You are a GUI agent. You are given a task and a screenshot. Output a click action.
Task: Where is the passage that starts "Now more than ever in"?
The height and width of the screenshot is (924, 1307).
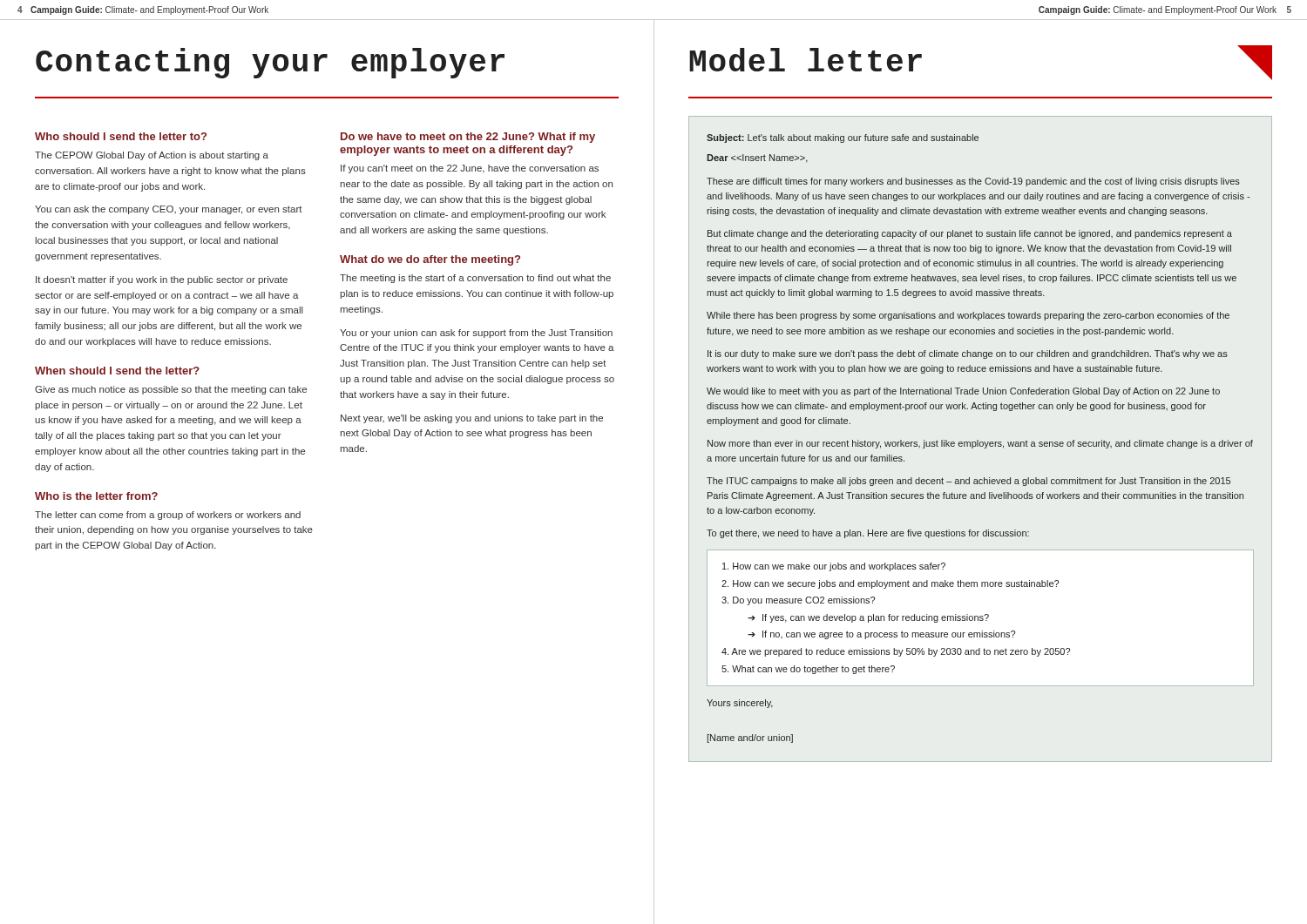pyautogui.click(x=980, y=451)
